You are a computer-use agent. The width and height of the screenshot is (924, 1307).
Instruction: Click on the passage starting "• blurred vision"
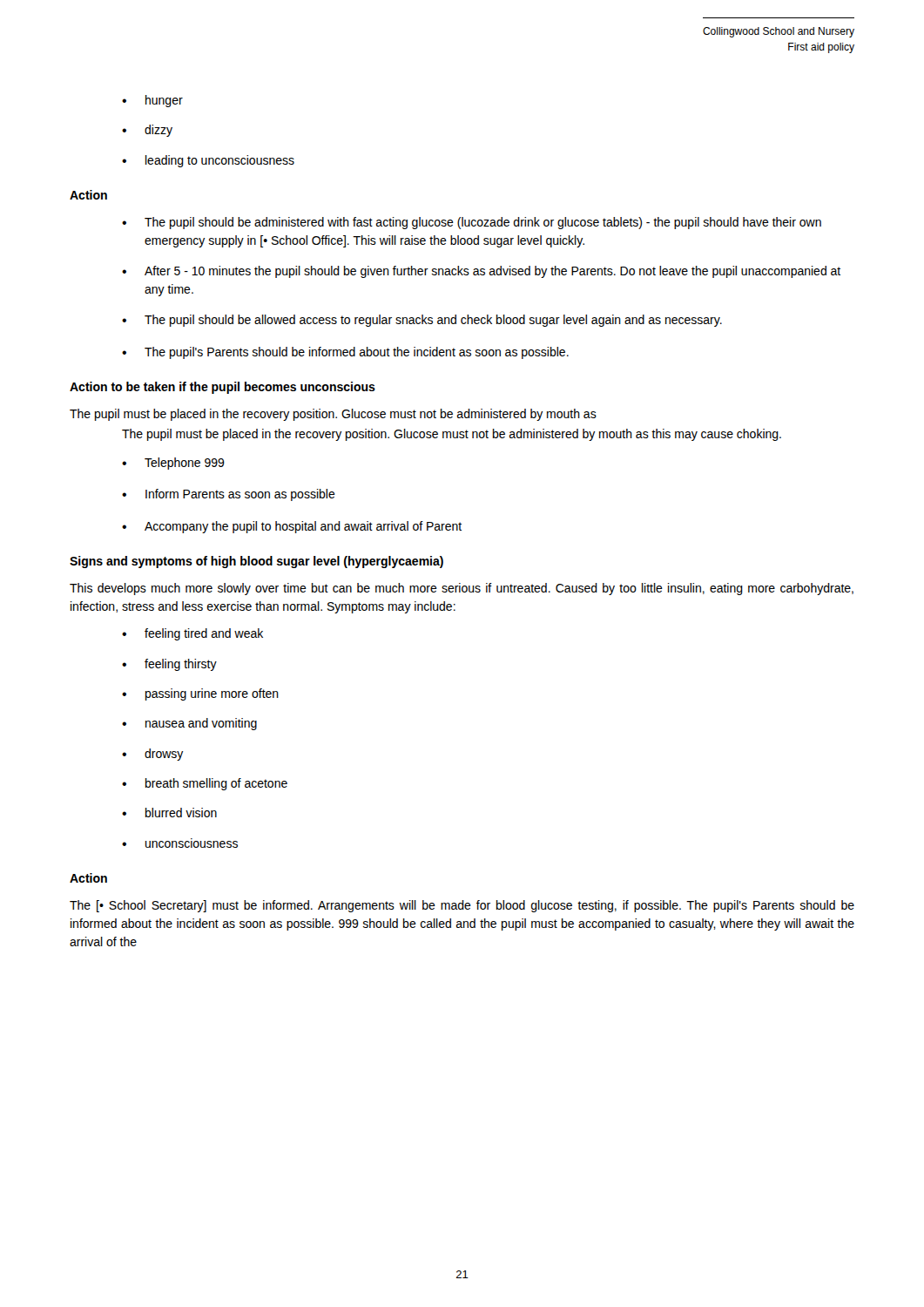169,813
